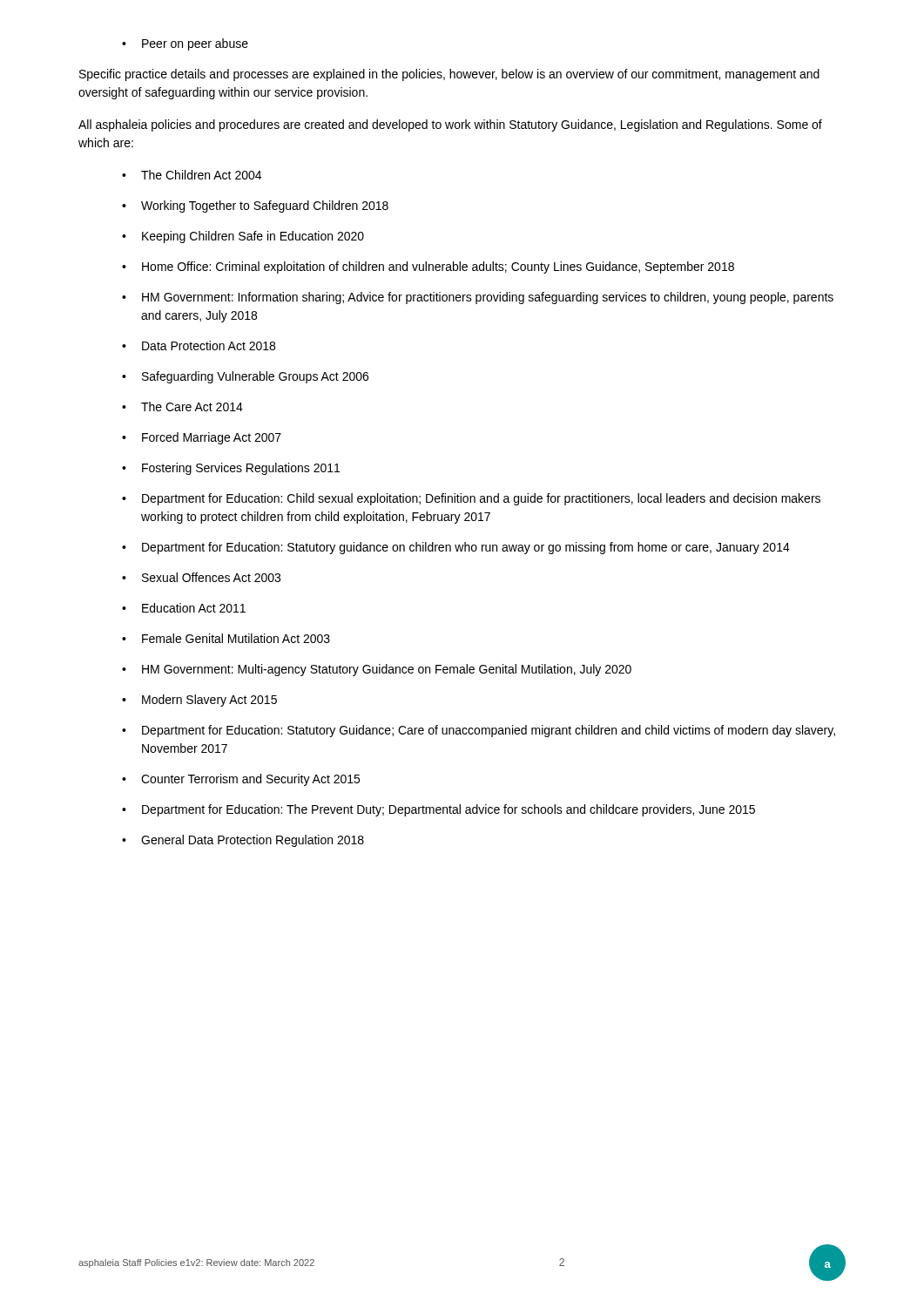Screen dimensions: 1307x924
Task: Click where it says "• Data Protection Act 2018"
Action: point(199,346)
